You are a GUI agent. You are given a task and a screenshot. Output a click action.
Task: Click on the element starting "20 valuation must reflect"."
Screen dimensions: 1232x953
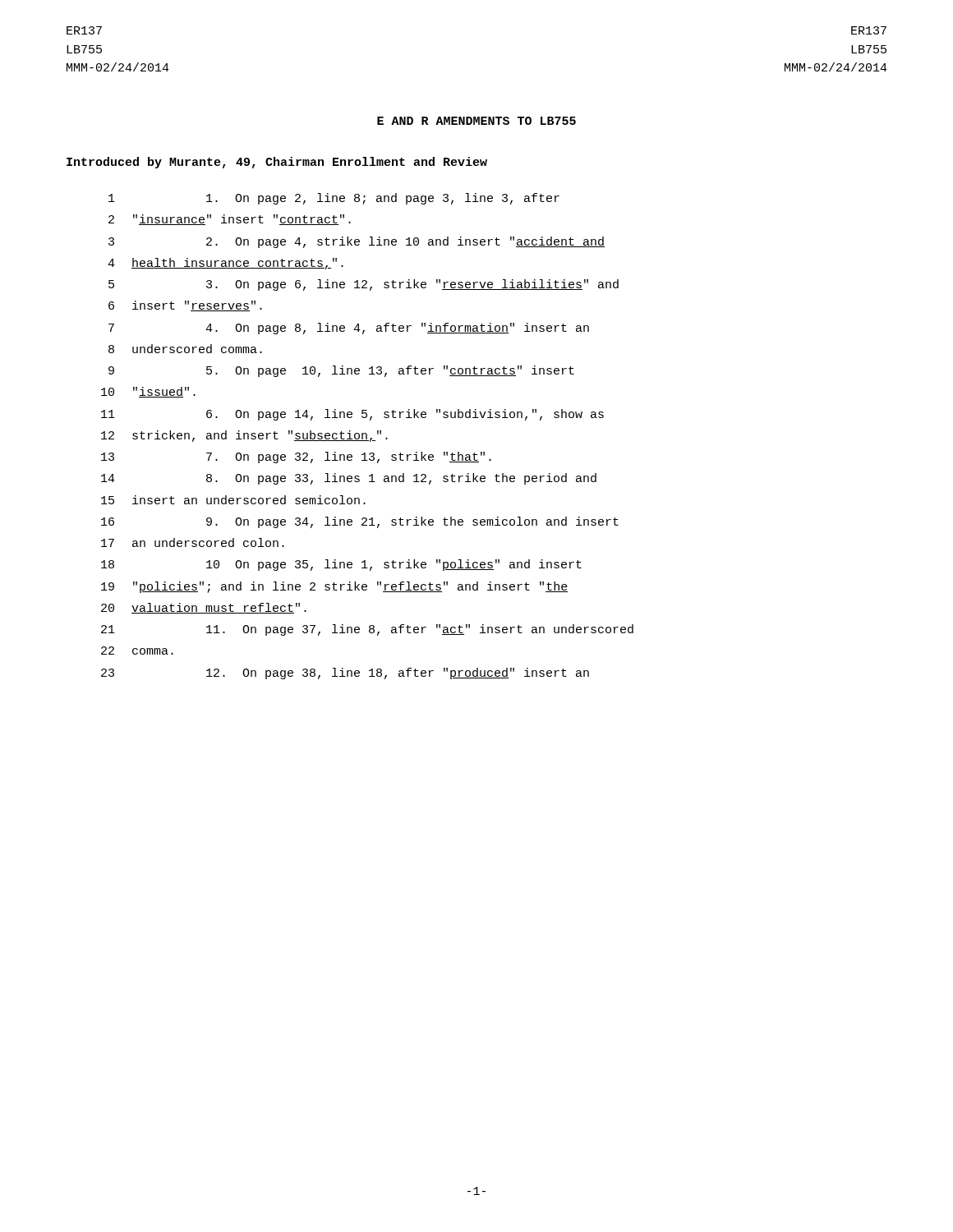click(204, 608)
